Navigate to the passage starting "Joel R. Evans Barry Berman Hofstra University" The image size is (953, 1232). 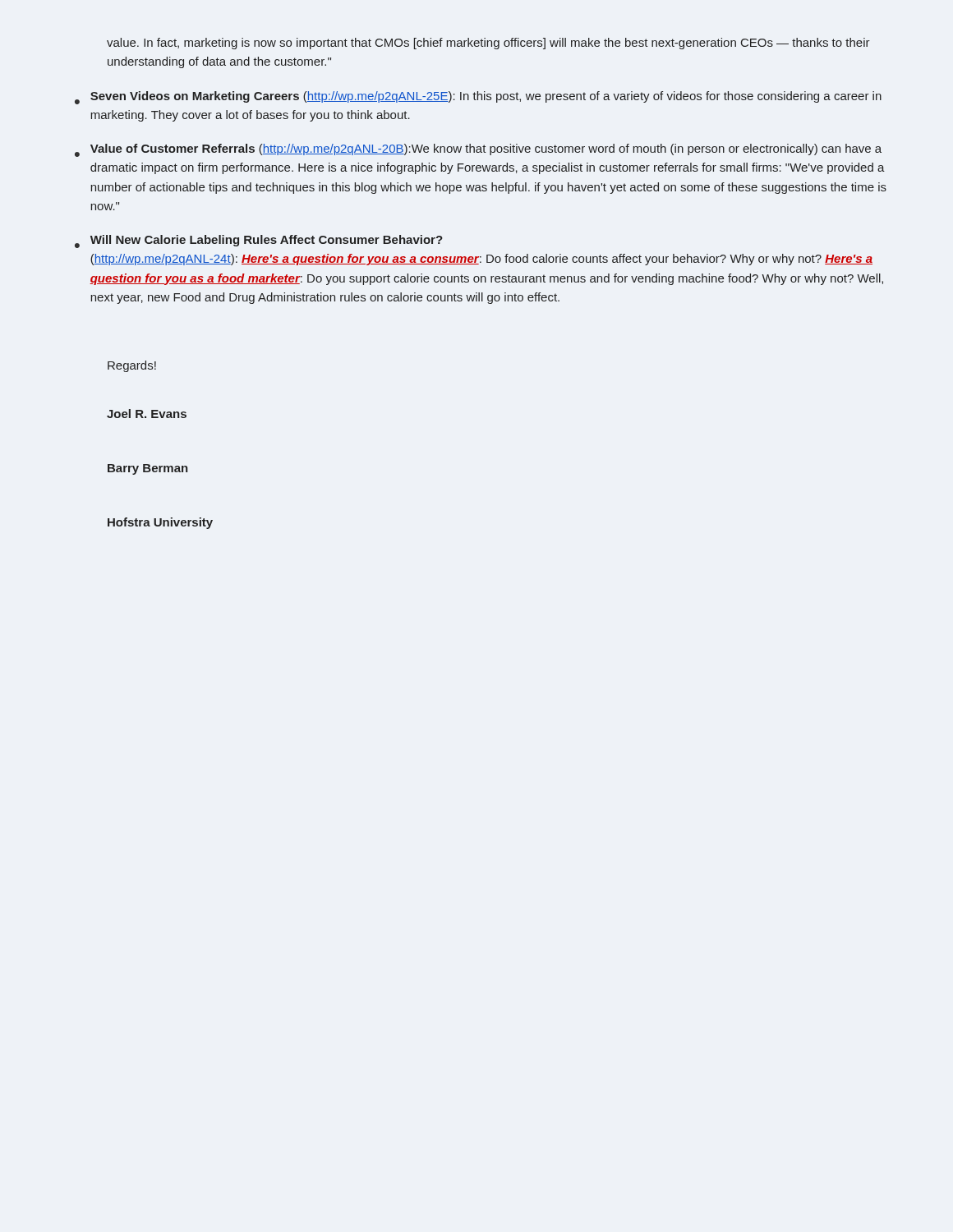point(160,468)
